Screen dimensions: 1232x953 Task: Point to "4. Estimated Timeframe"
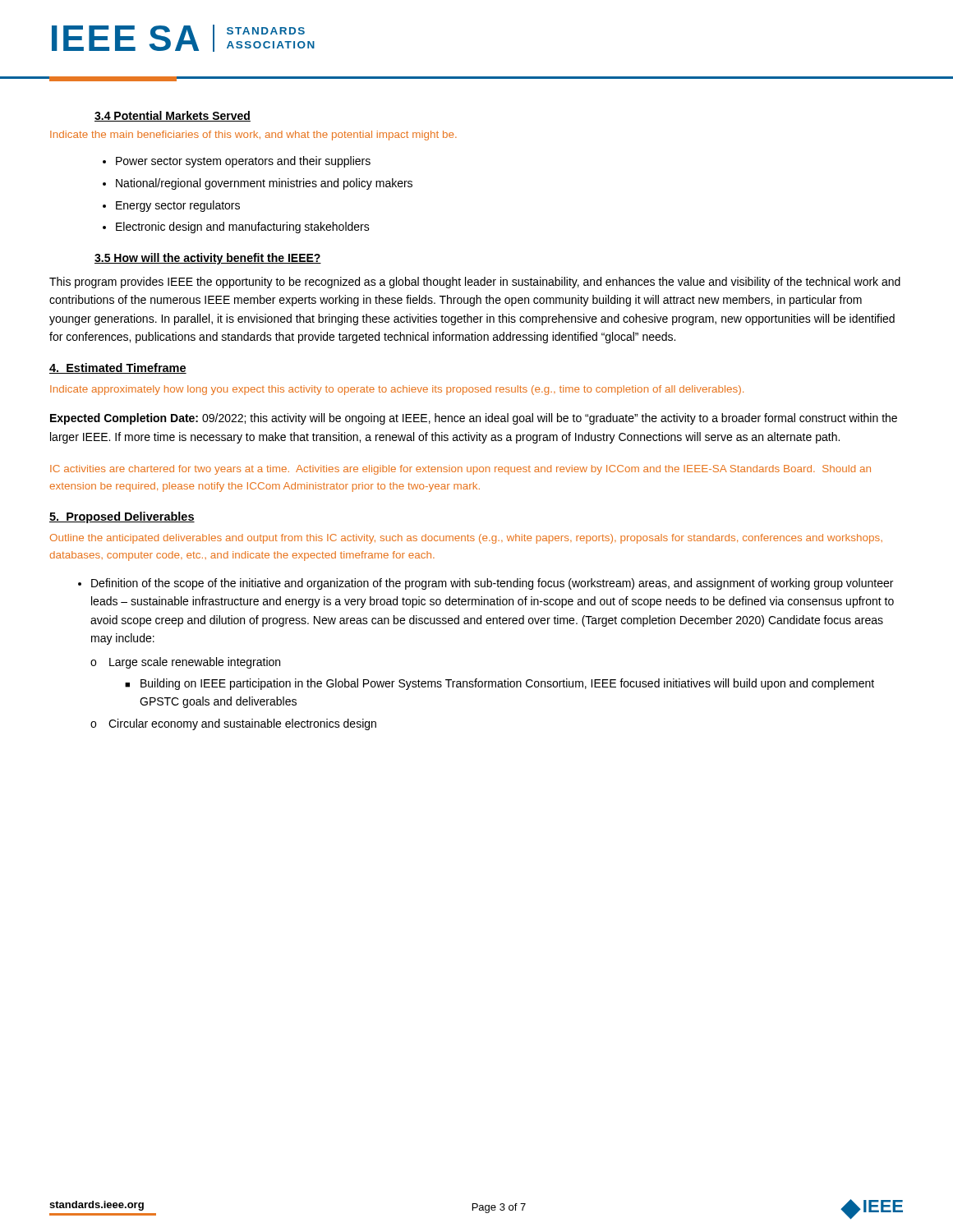click(x=118, y=368)
